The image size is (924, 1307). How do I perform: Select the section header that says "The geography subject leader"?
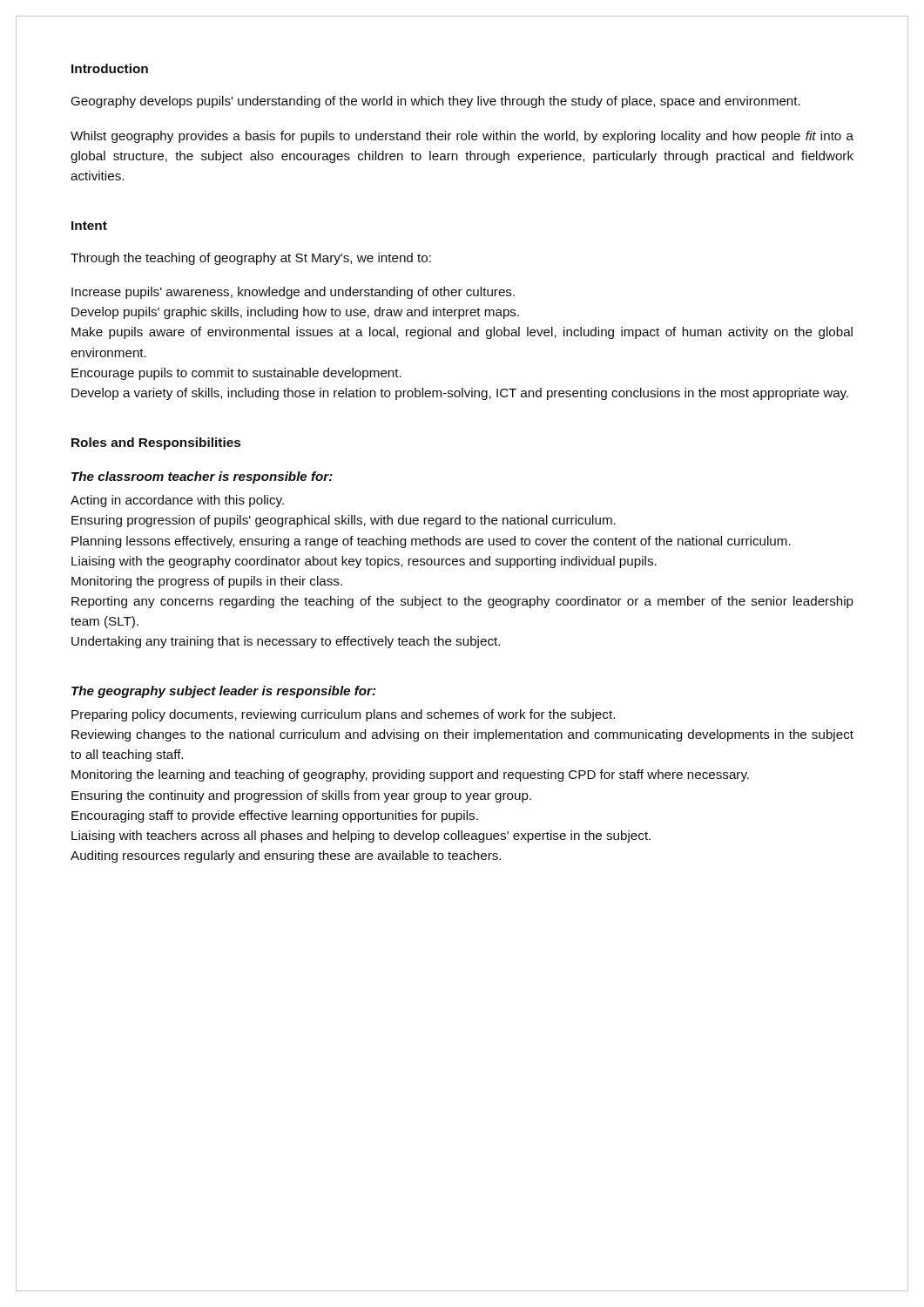[223, 691]
